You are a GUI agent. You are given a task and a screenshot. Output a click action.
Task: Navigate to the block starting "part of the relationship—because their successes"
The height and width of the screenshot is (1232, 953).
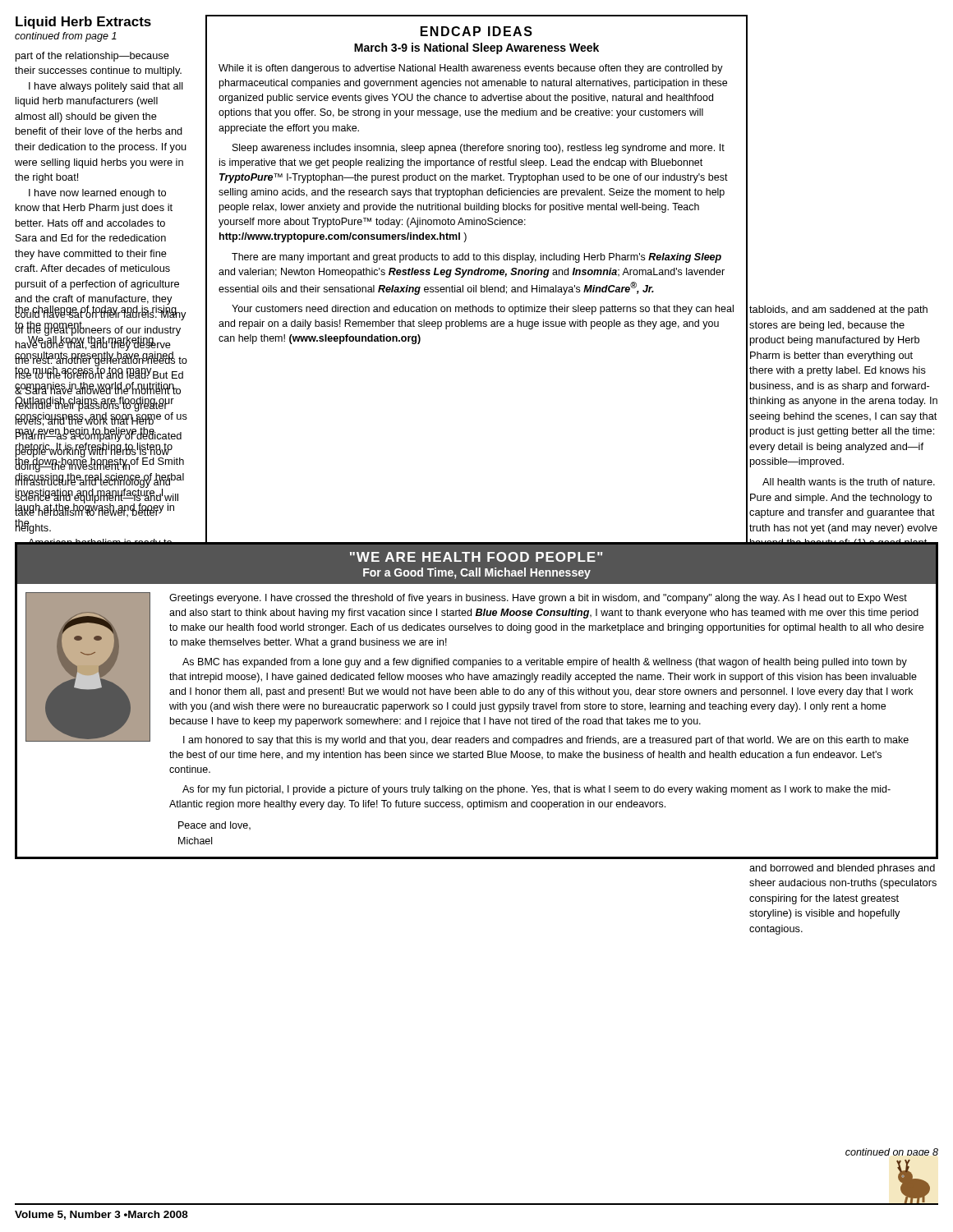[101, 315]
